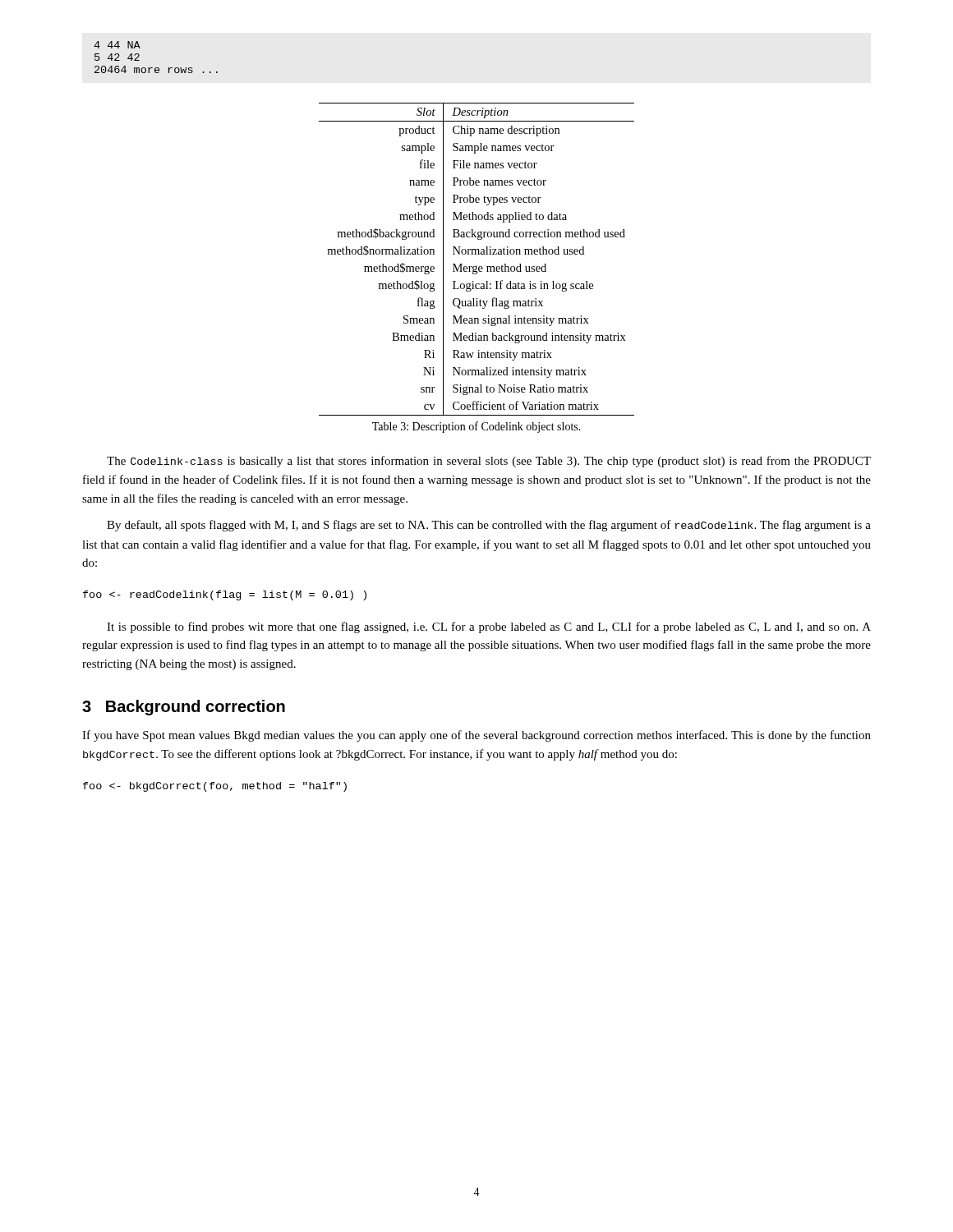Click the passage that begins "The Codelink-class is basically a list that stores"
Image resolution: width=953 pixels, height=1232 pixels.
tap(476, 480)
